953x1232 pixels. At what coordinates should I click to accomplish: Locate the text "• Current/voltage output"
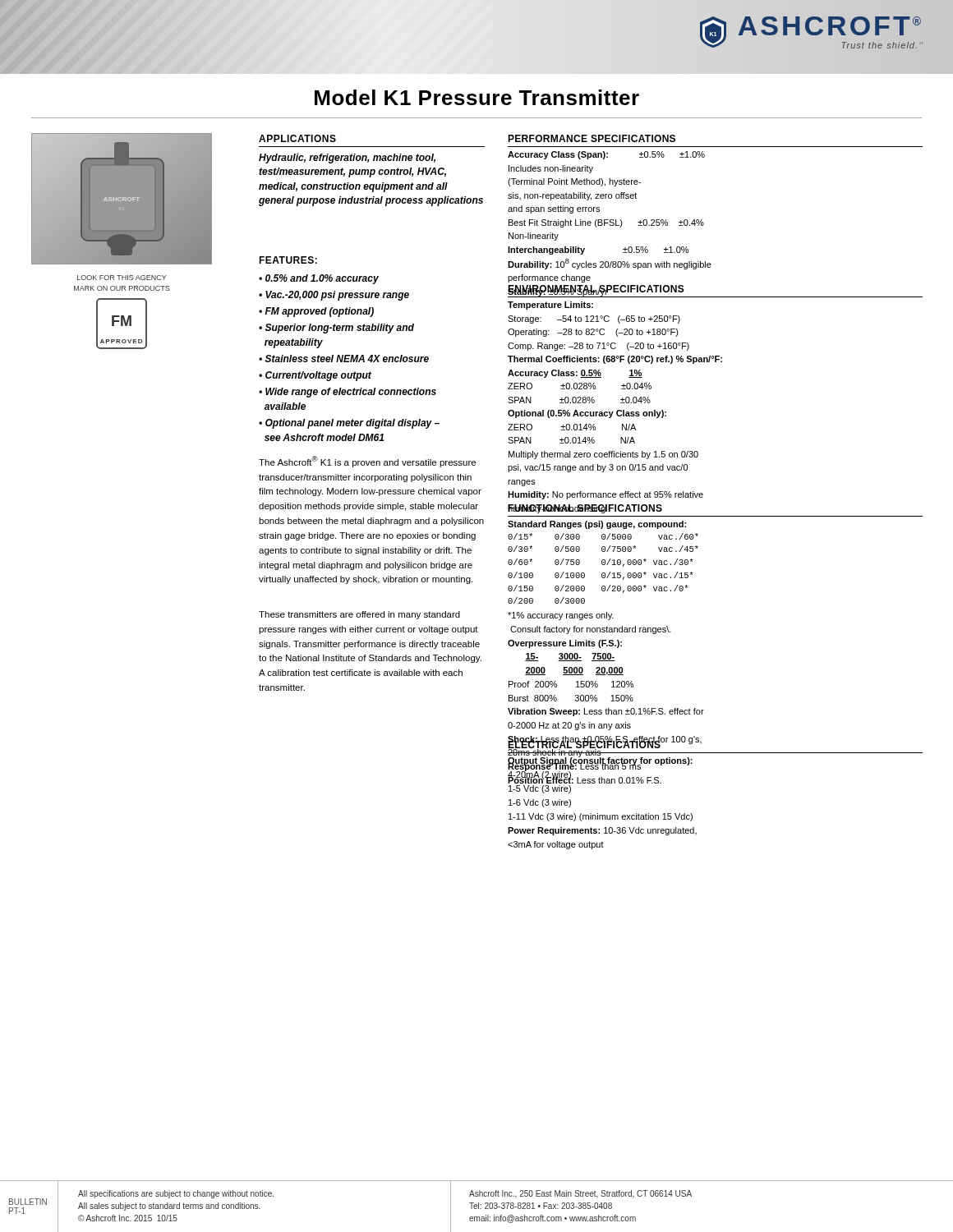pos(315,375)
